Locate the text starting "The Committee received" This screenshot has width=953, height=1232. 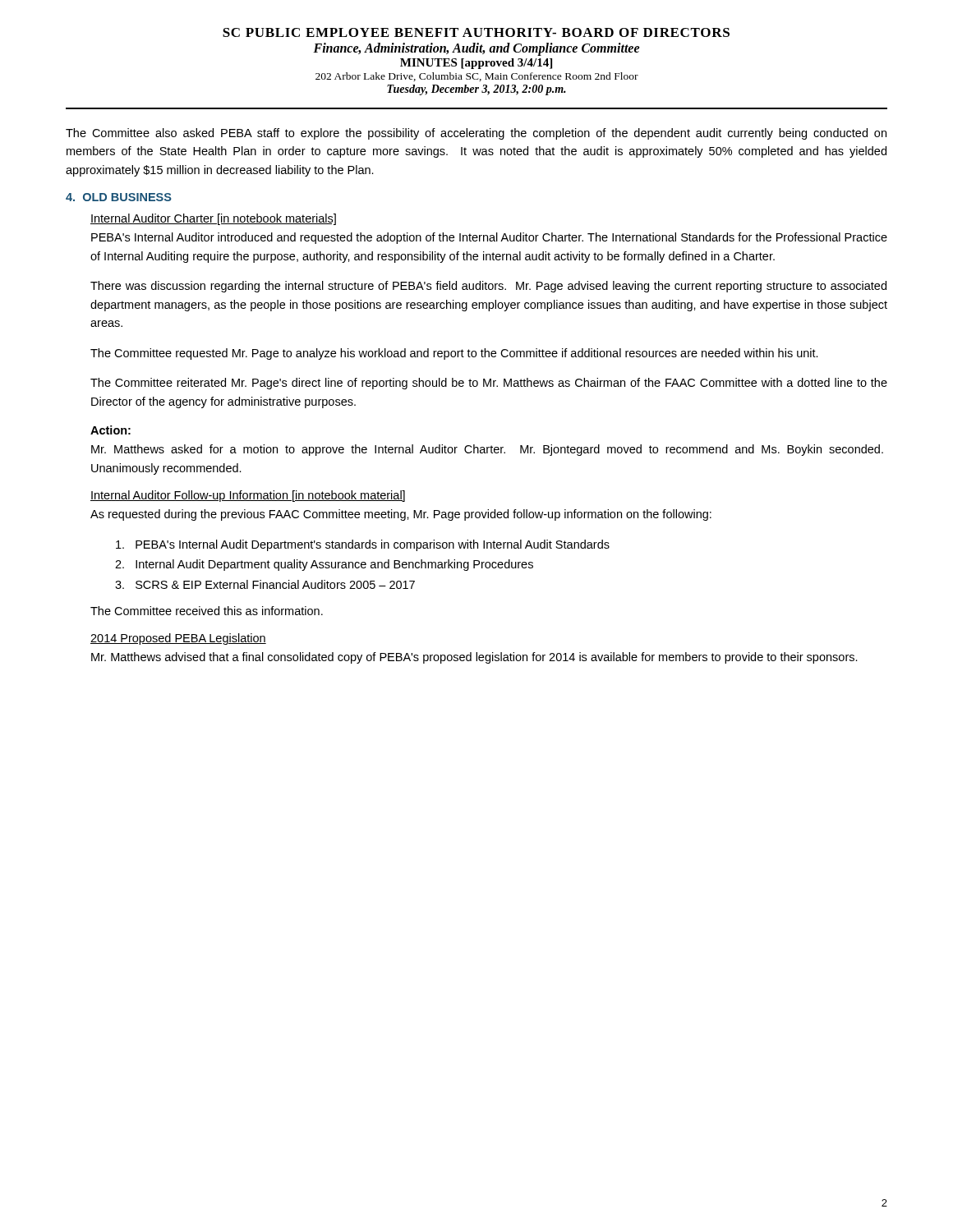click(x=207, y=611)
